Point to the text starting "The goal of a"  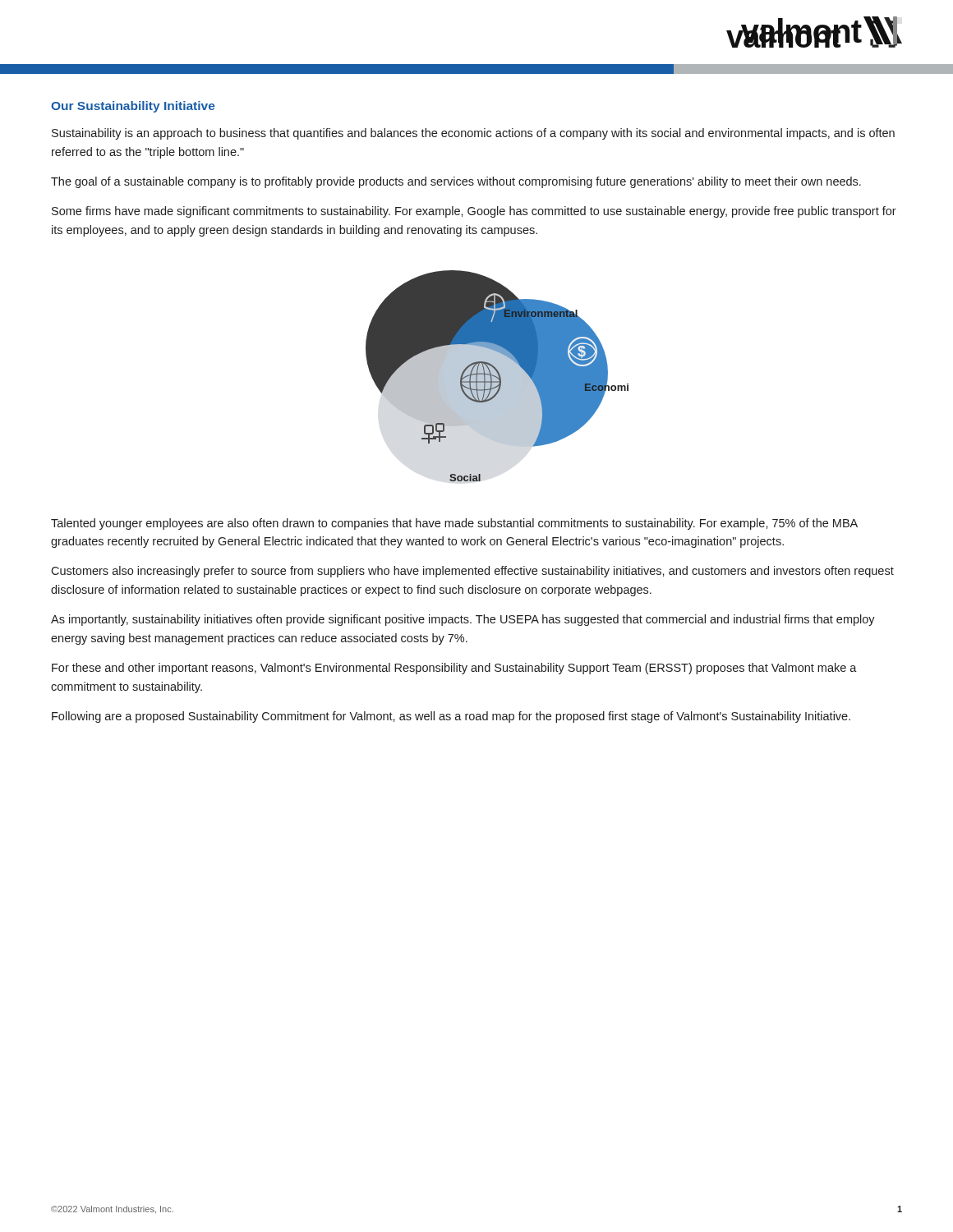click(x=456, y=181)
